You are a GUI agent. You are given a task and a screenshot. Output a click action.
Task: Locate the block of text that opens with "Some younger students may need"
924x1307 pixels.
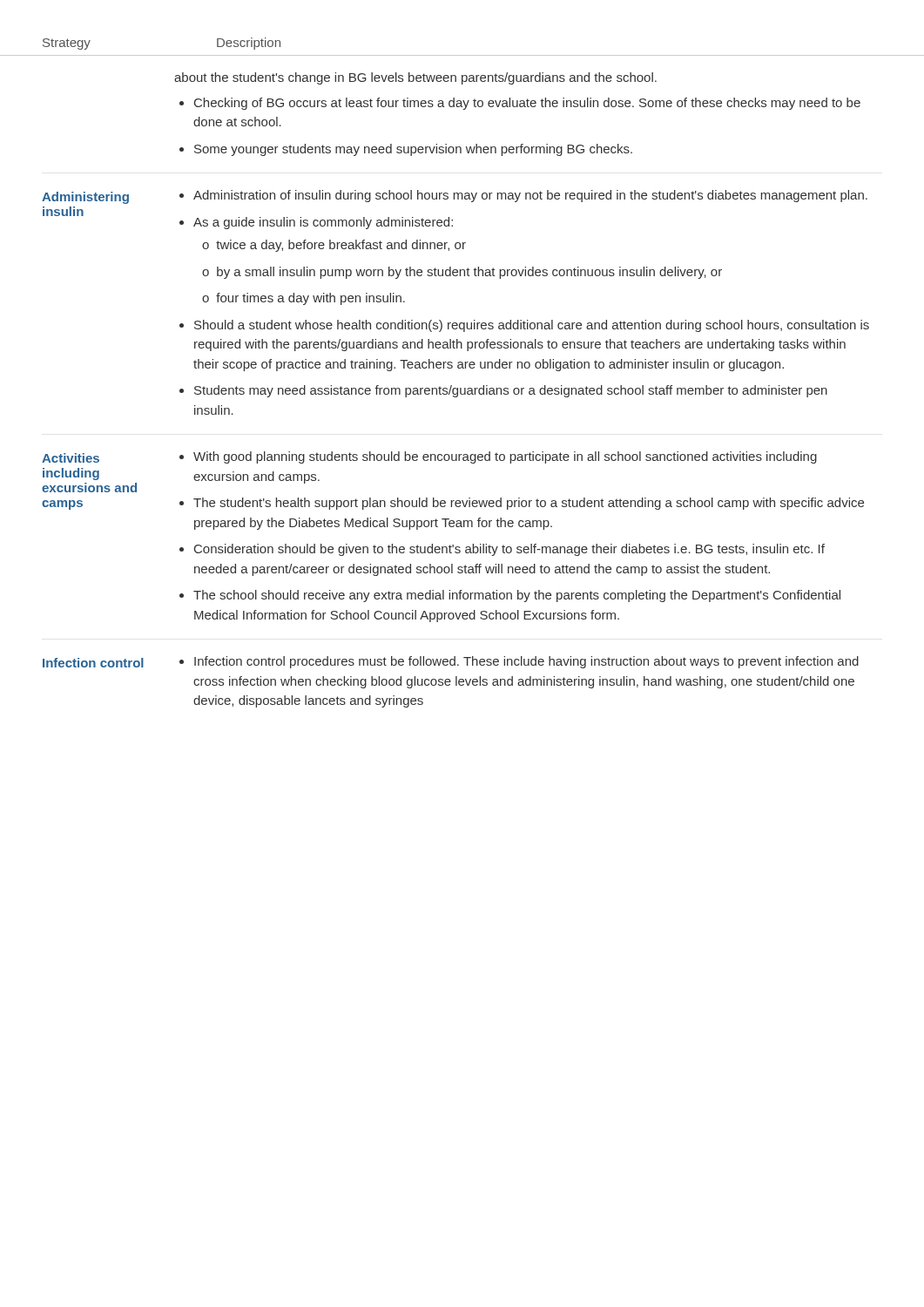pyautogui.click(x=413, y=148)
